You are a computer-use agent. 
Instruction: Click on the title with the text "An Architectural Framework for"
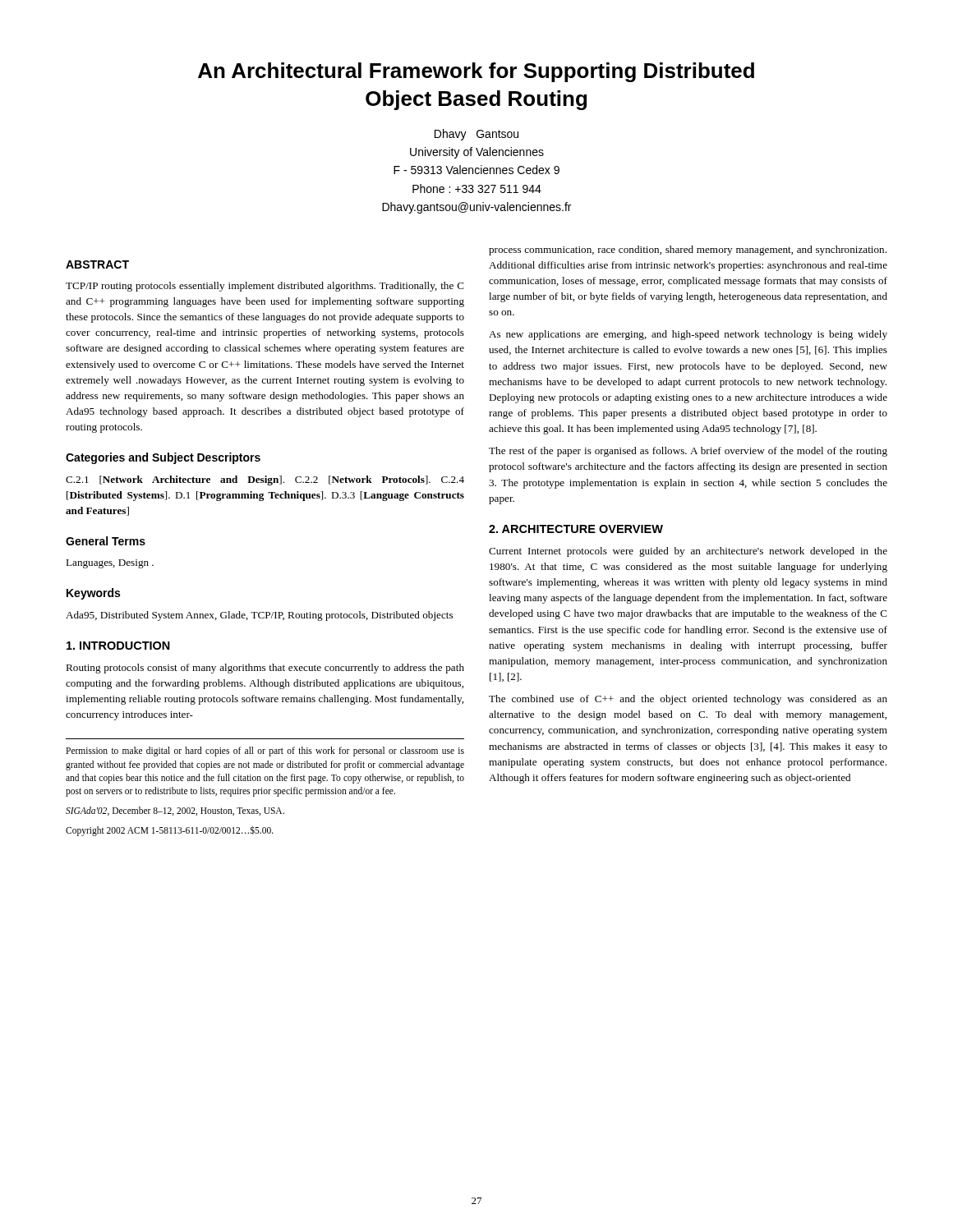[476, 85]
